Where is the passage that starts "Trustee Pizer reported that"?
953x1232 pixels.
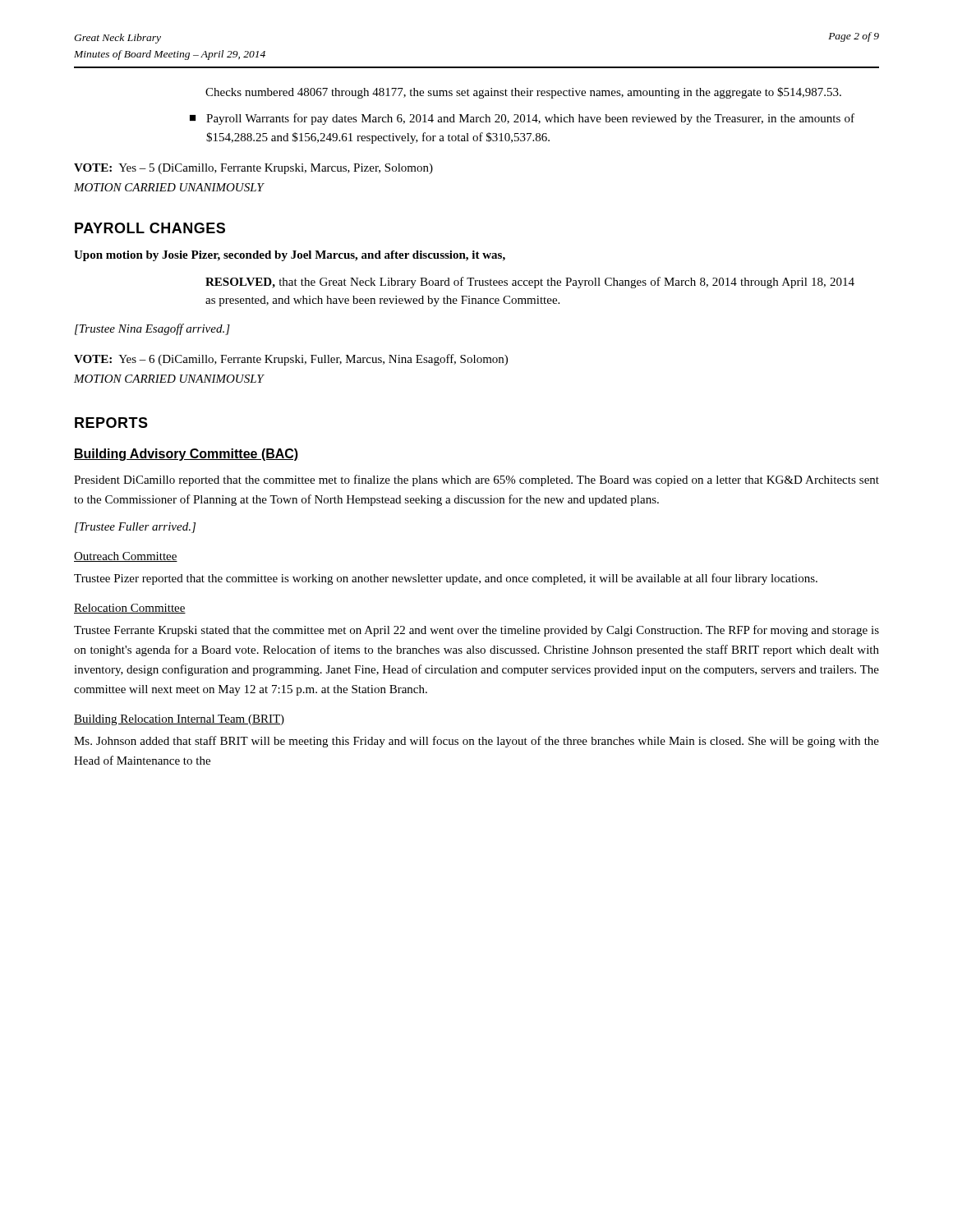pyautogui.click(x=446, y=578)
